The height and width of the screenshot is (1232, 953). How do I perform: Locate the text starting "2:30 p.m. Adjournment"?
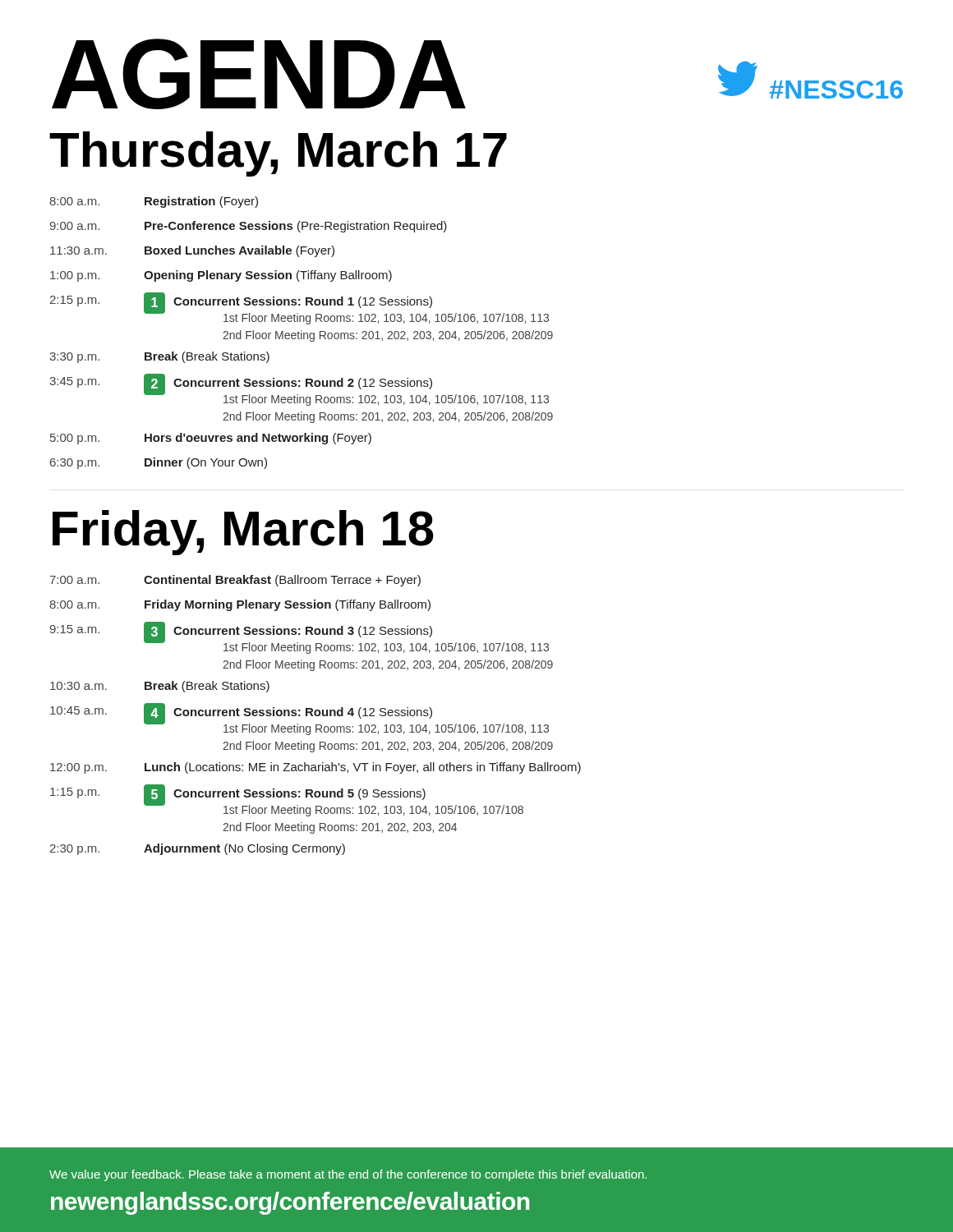[x=197, y=849]
